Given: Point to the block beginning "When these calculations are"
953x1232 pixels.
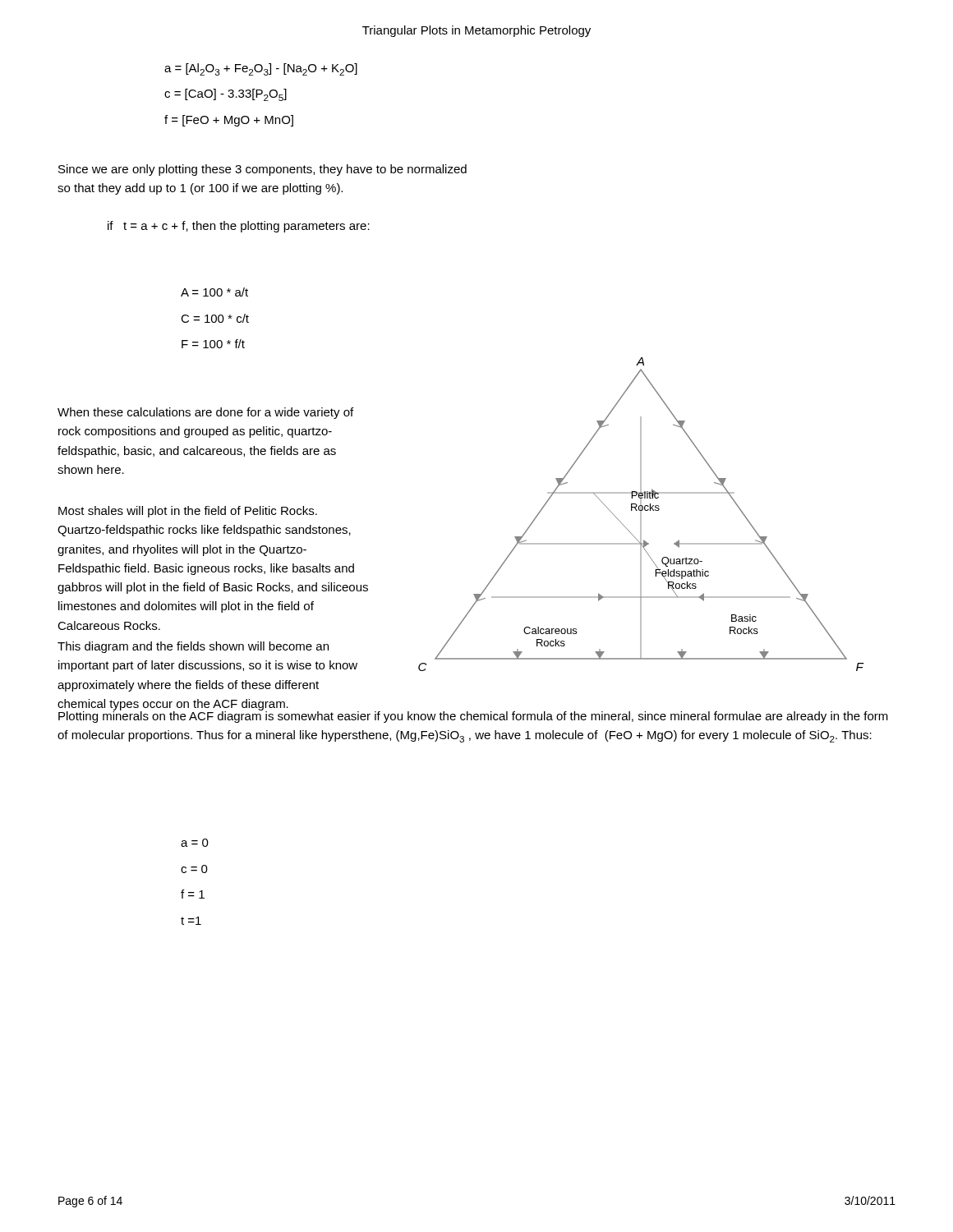Looking at the screenshot, I should 205,441.
